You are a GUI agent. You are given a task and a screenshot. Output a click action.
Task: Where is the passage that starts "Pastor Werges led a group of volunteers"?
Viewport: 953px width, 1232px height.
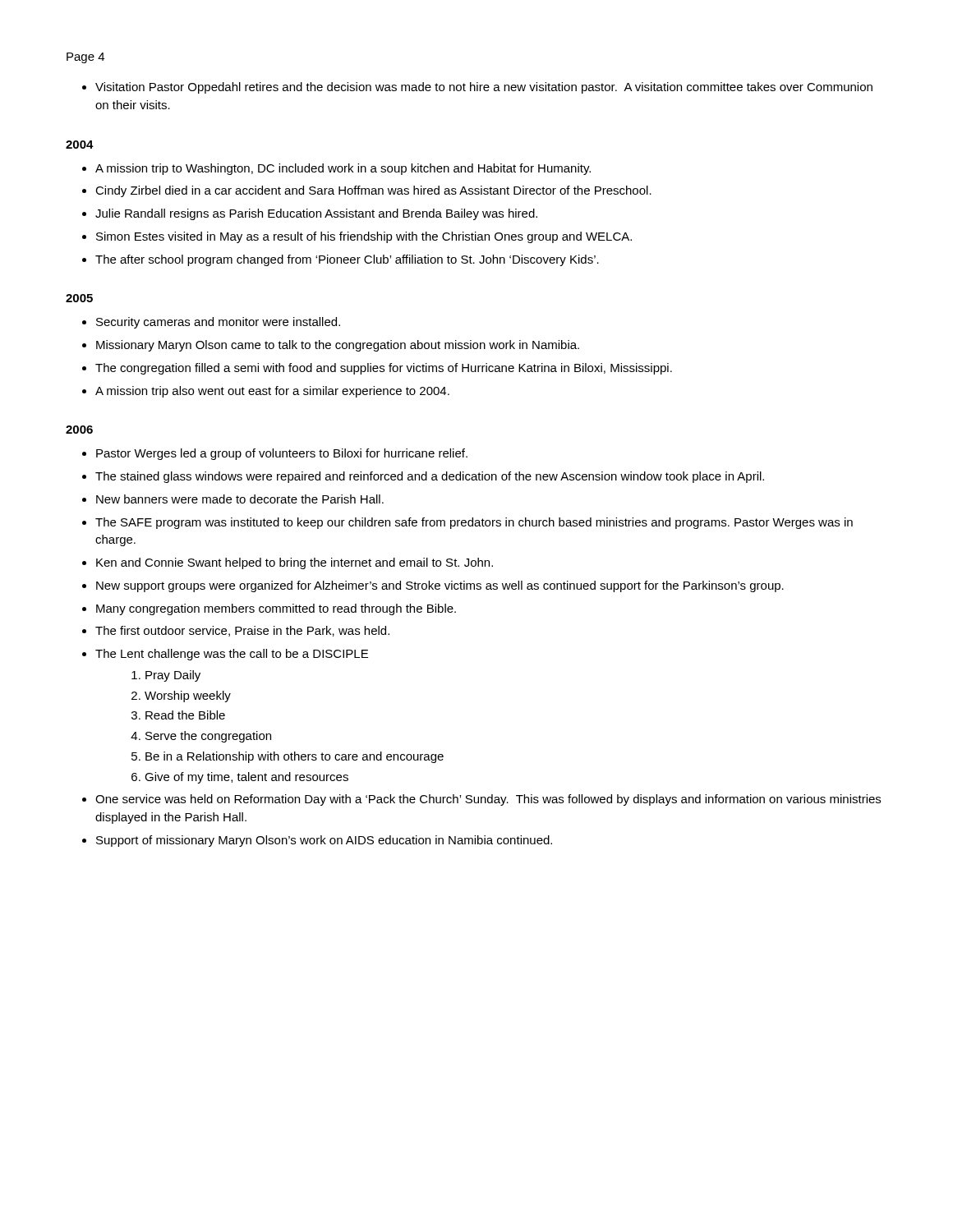coord(282,453)
